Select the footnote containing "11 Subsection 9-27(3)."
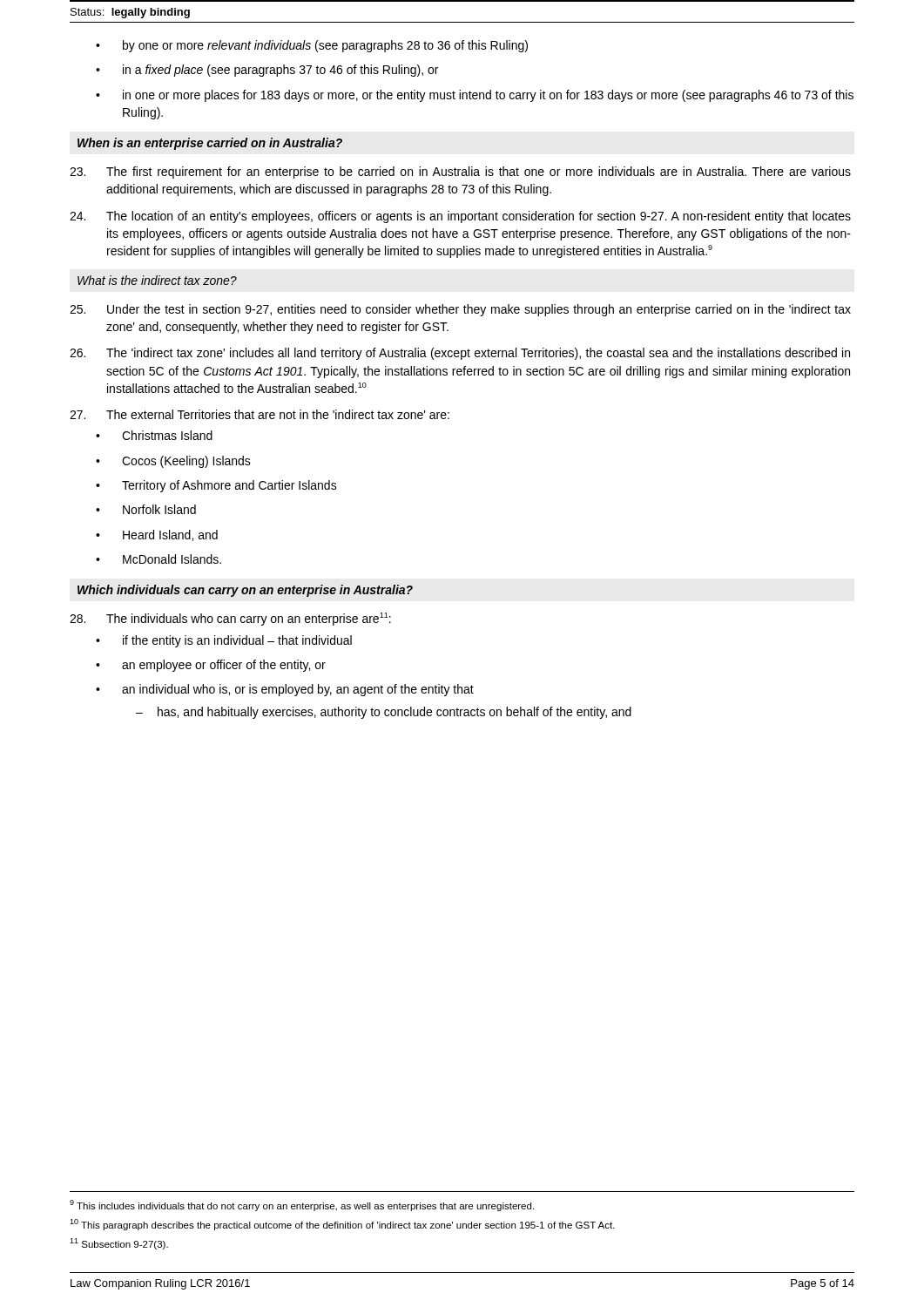924x1307 pixels. pyautogui.click(x=119, y=1243)
